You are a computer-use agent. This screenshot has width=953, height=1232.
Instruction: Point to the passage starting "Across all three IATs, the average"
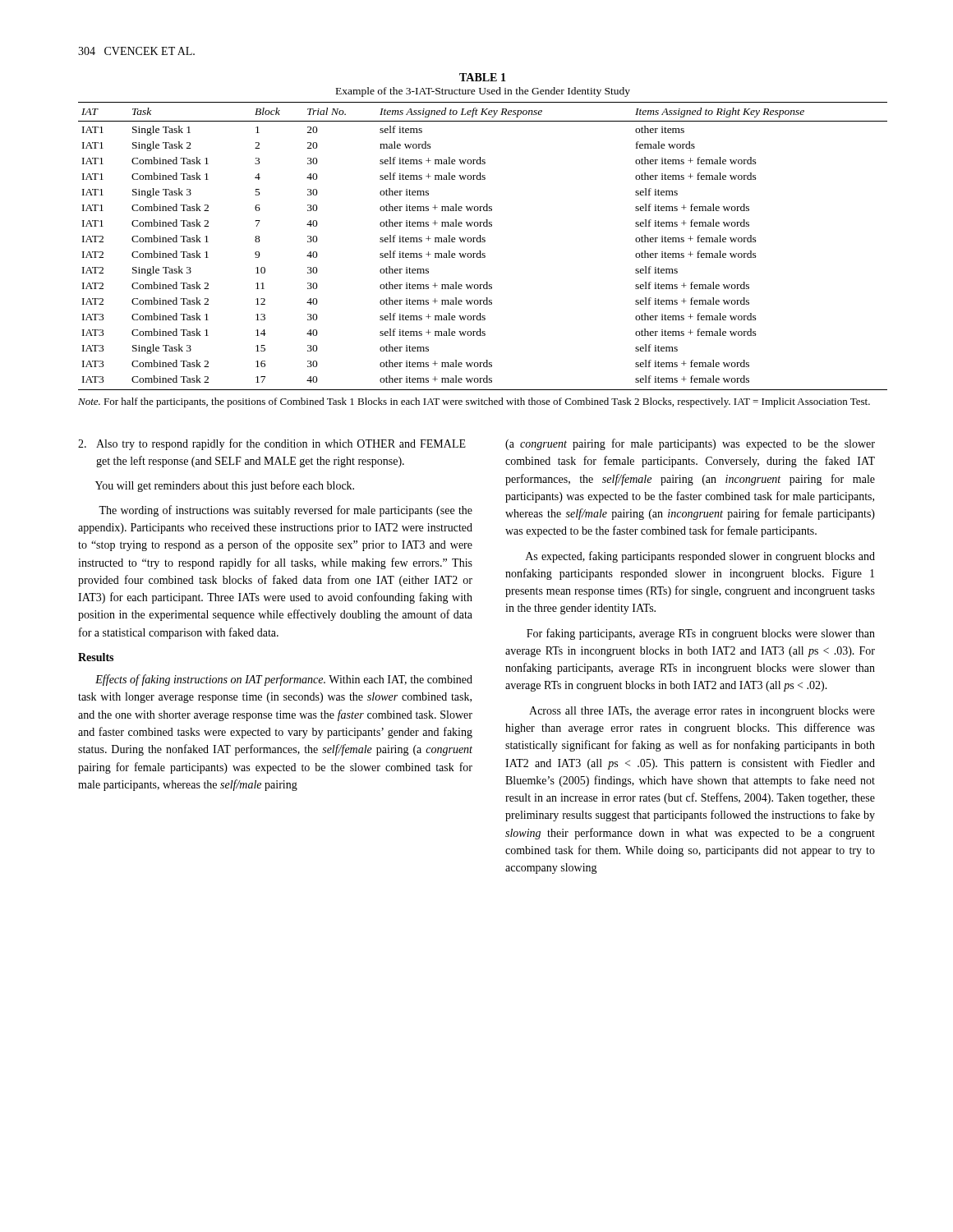click(x=690, y=789)
